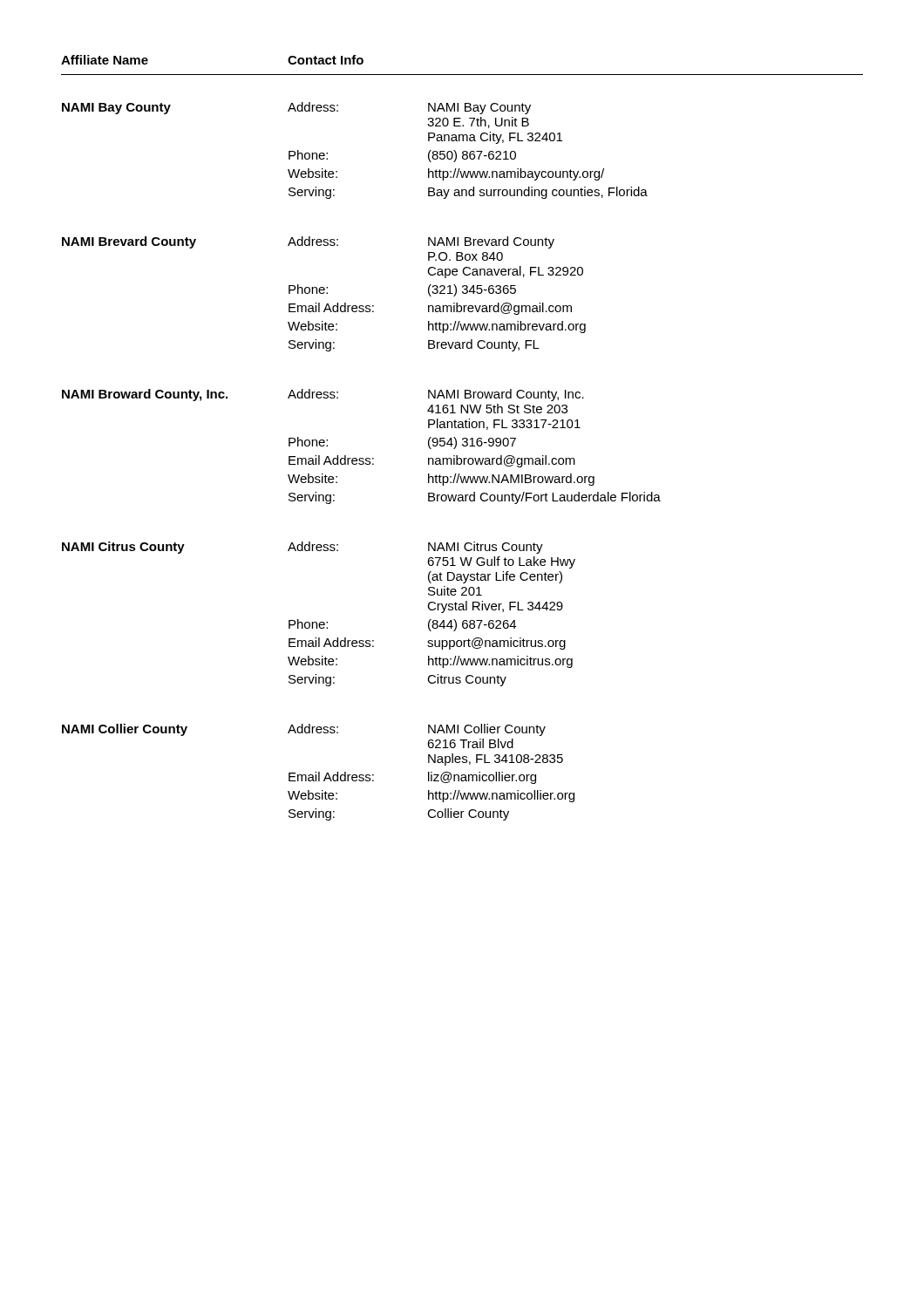Where is the passage that starts "NAMI Brevard County Address: NAMI Brevard"?
Screen dimensions: 1308x924
[x=462, y=294]
